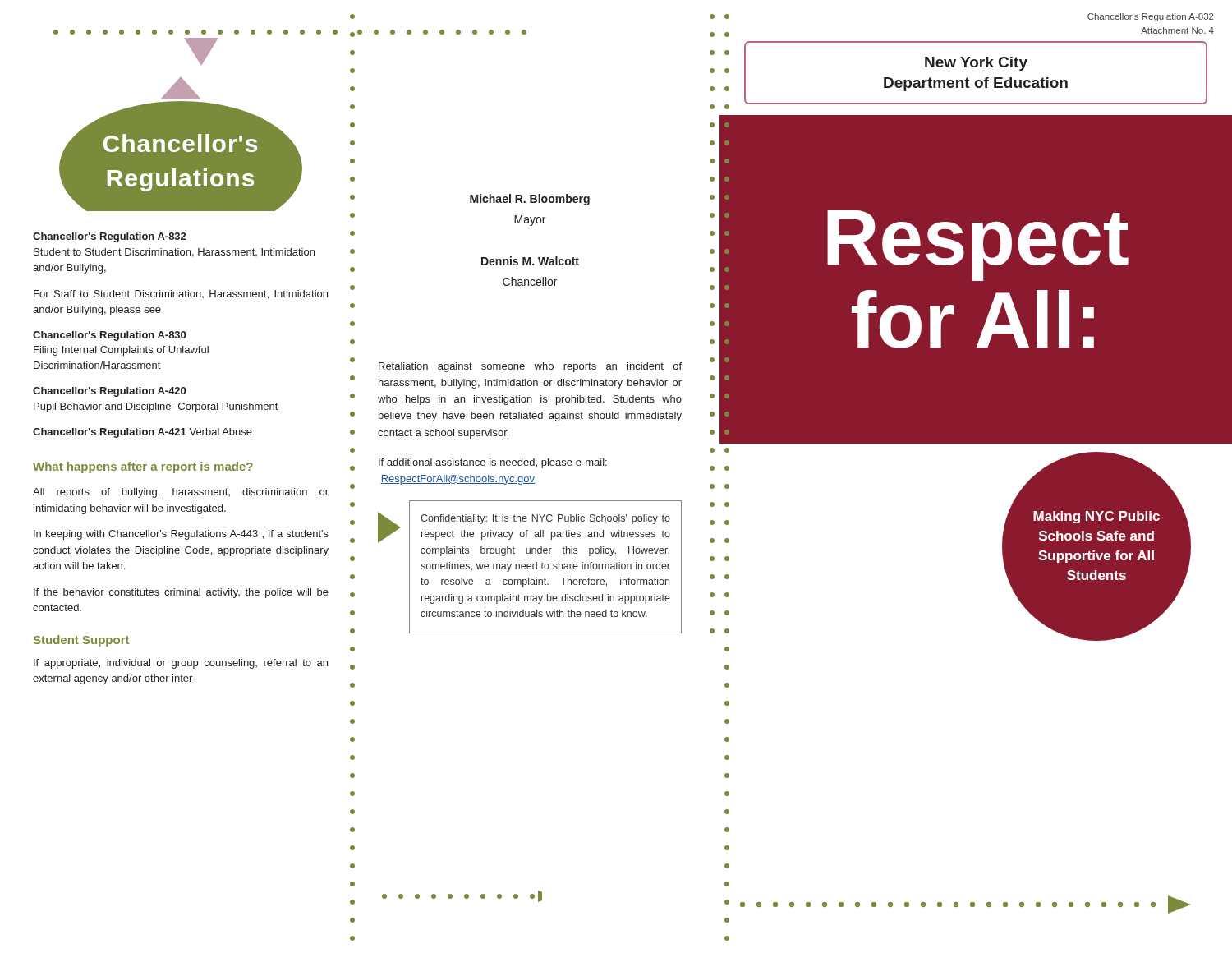Viewport: 1232px width, 953px height.
Task: Navigate to the block starting "All reports of bullying, harassment,"
Action: pyautogui.click(x=181, y=500)
